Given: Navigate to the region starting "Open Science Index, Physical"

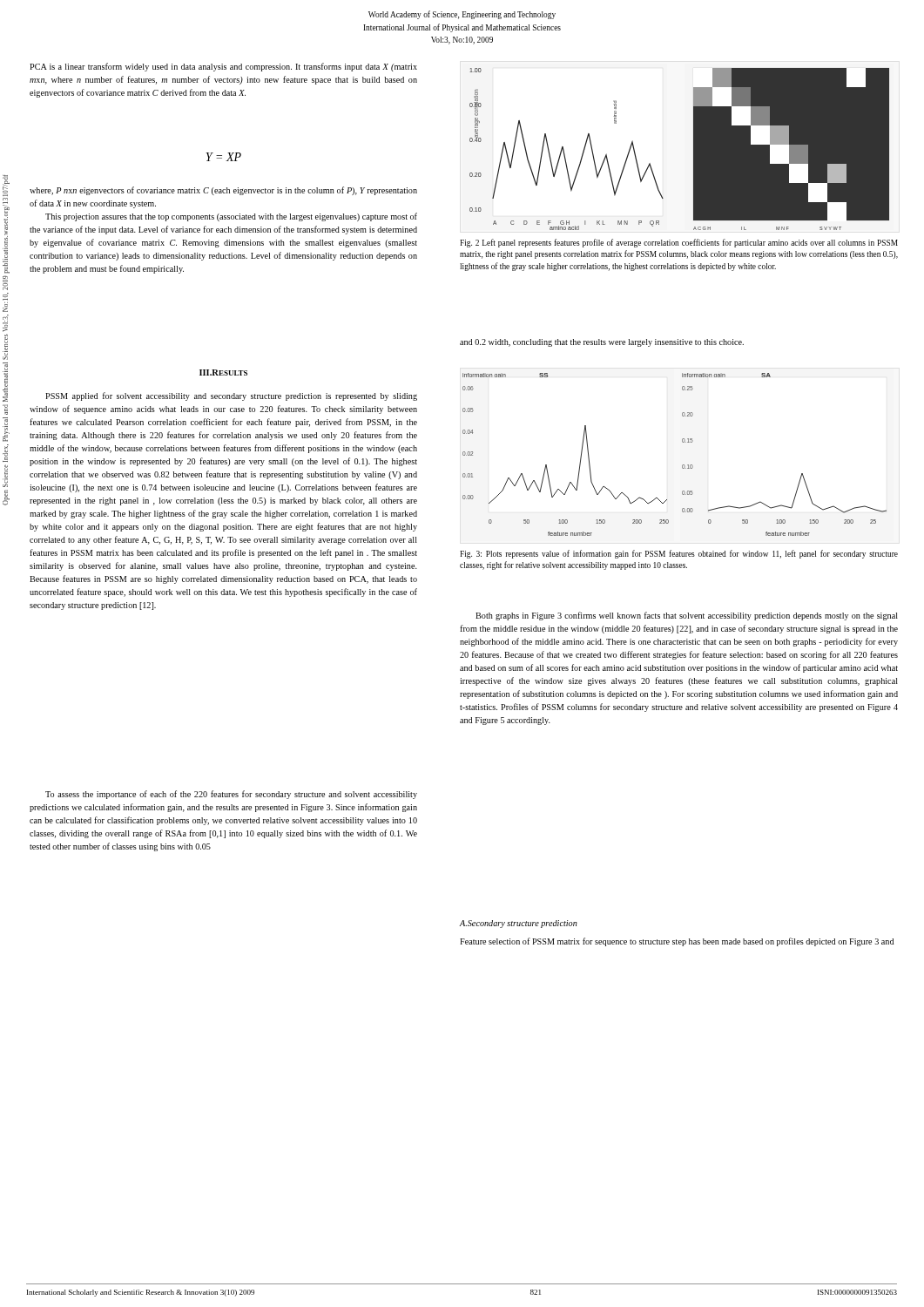Looking at the screenshot, I should (x=6, y=340).
